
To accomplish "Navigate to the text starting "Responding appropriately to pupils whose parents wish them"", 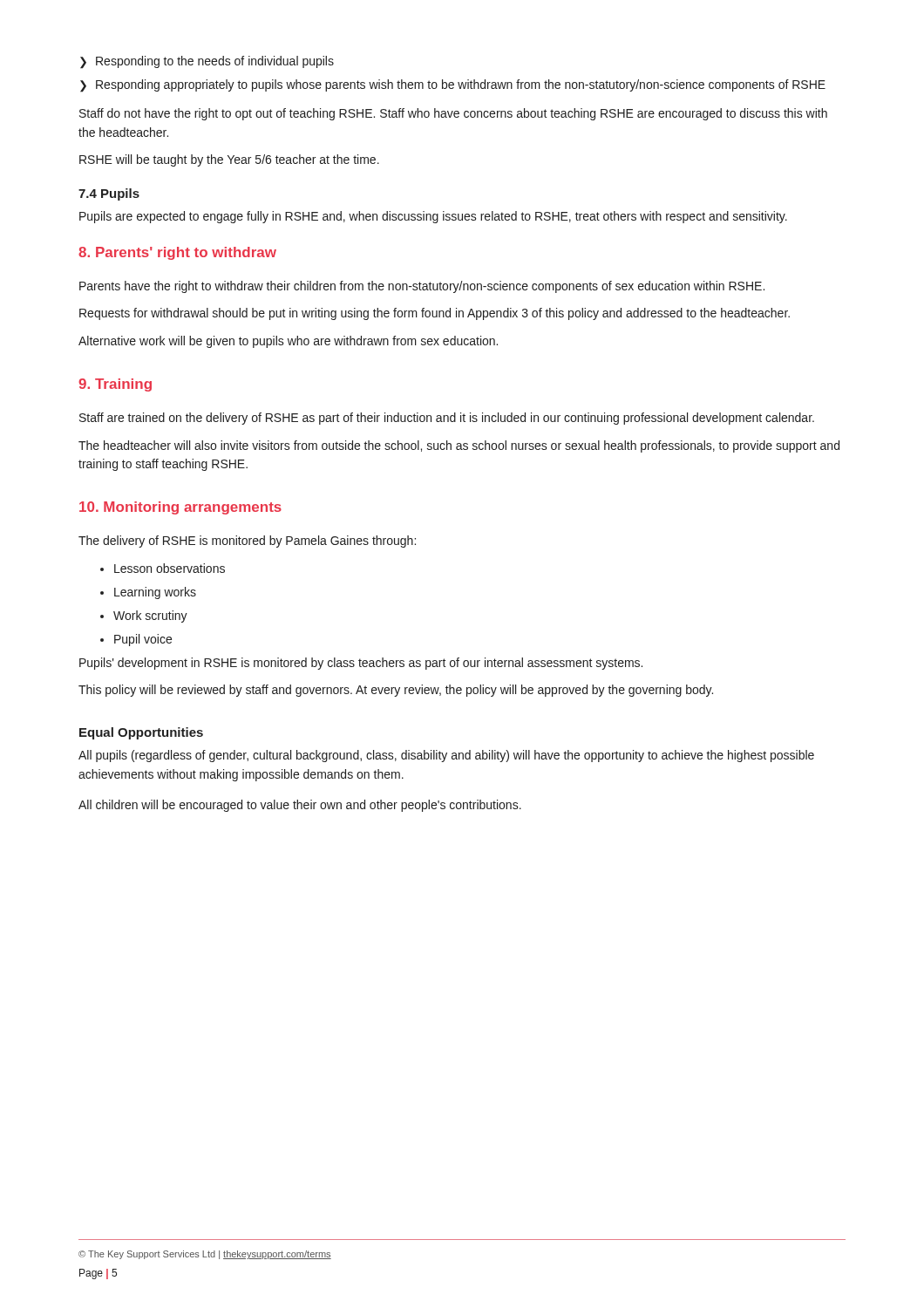I will point(452,85).
